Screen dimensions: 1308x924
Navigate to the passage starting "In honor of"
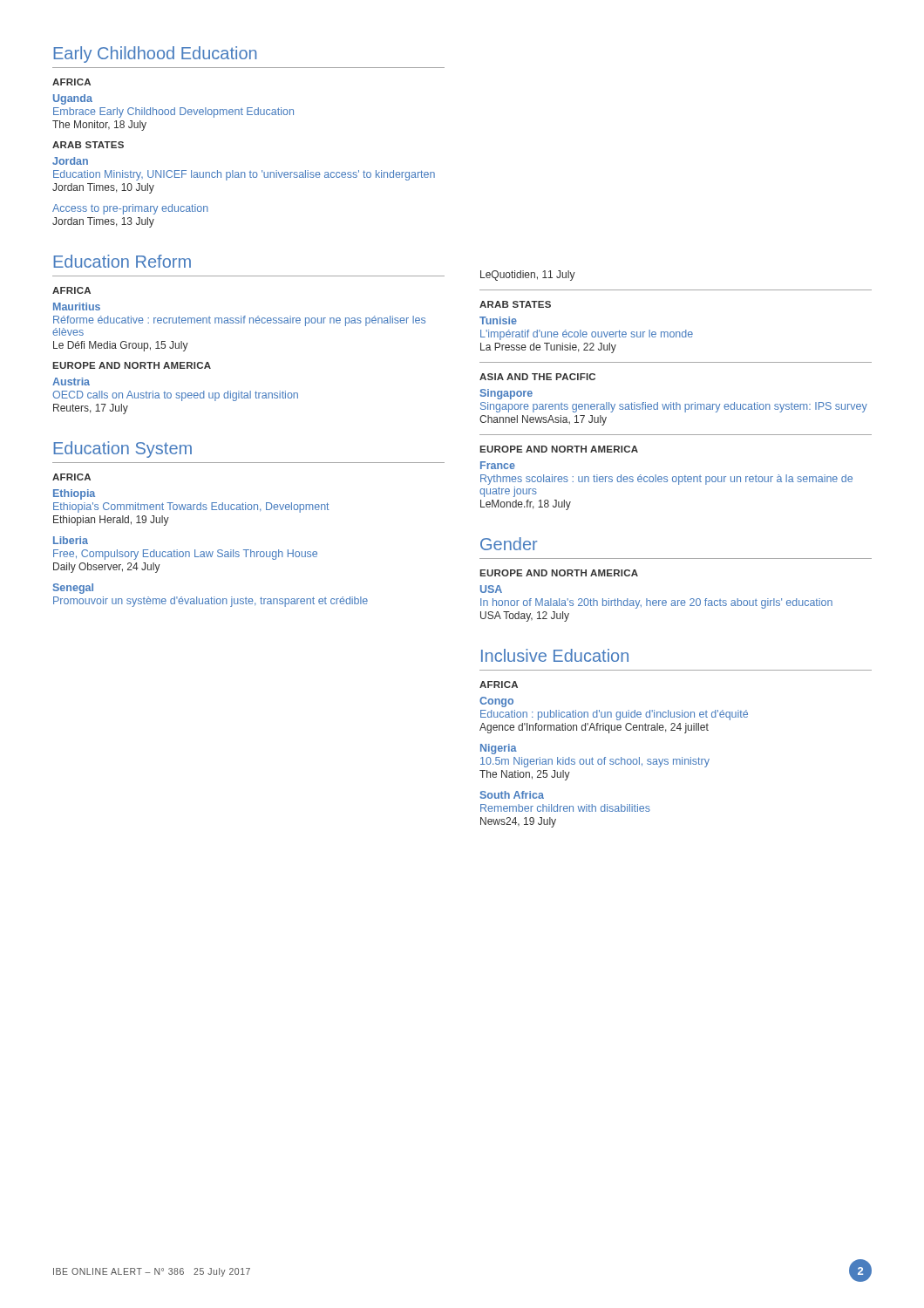tap(676, 603)
